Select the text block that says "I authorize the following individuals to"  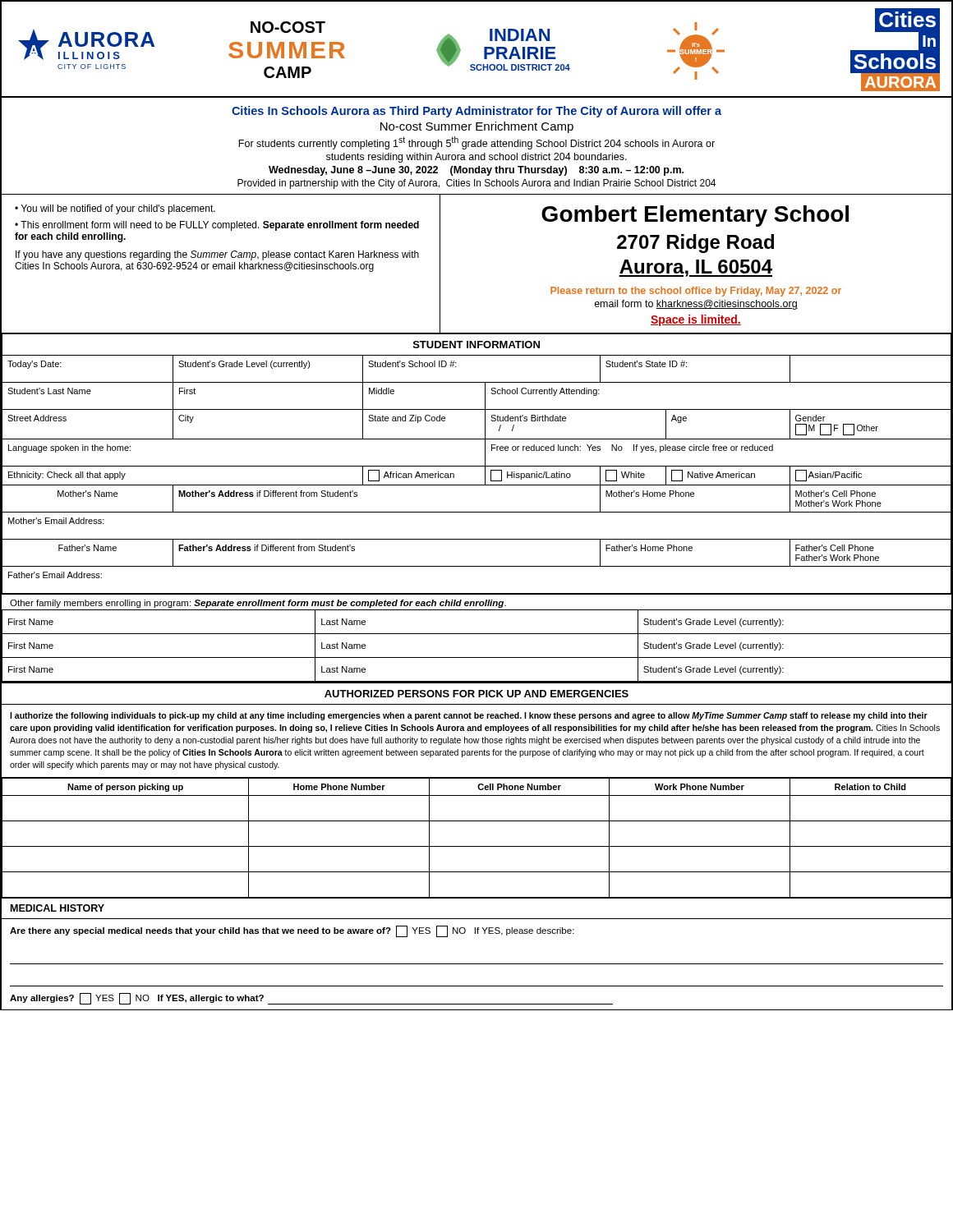[x=475, y=740]
